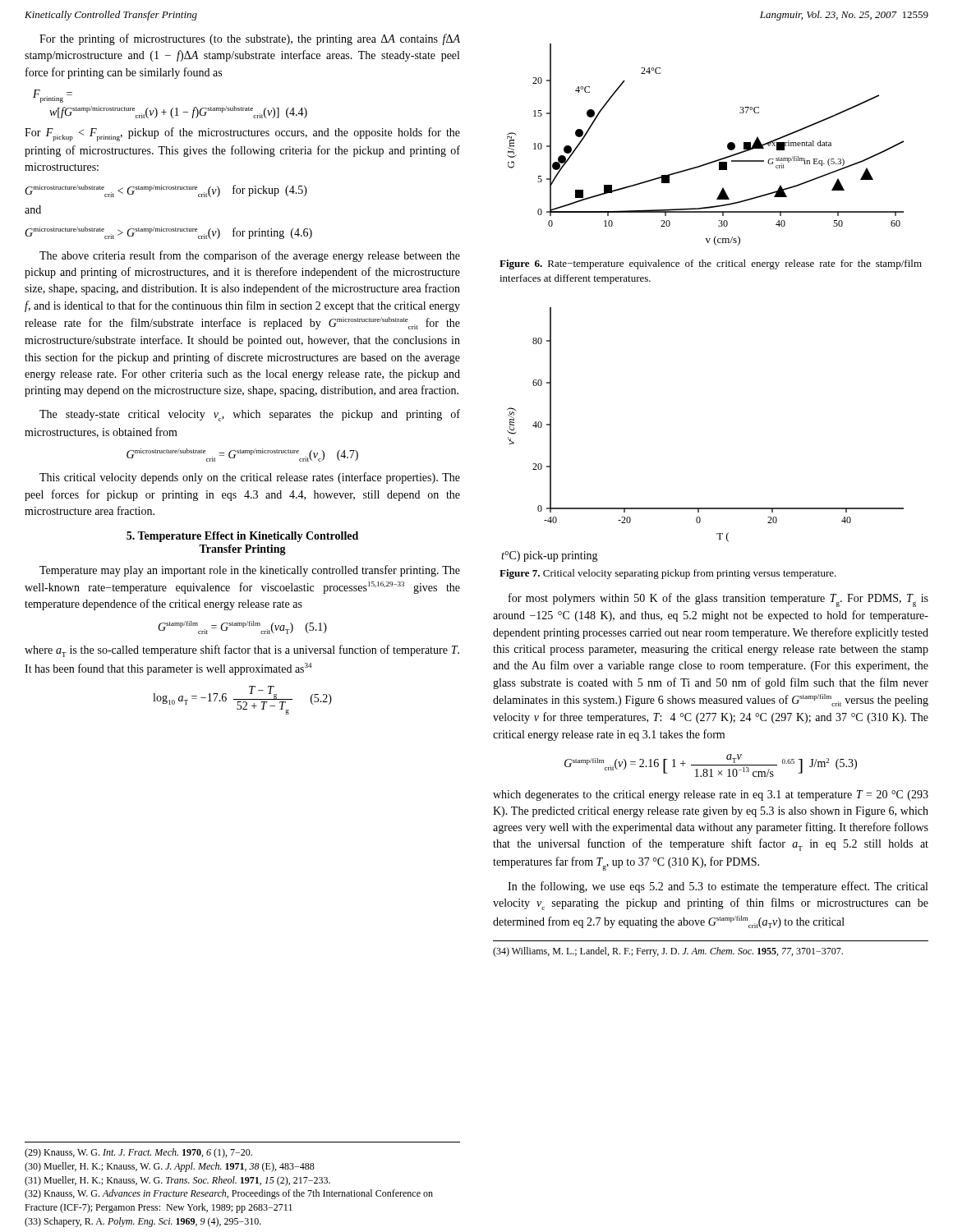Screen dimensions: 1232x953
Task: Click the formula that begins "log10 aT = −17.6"
Action: pos(242,699)
